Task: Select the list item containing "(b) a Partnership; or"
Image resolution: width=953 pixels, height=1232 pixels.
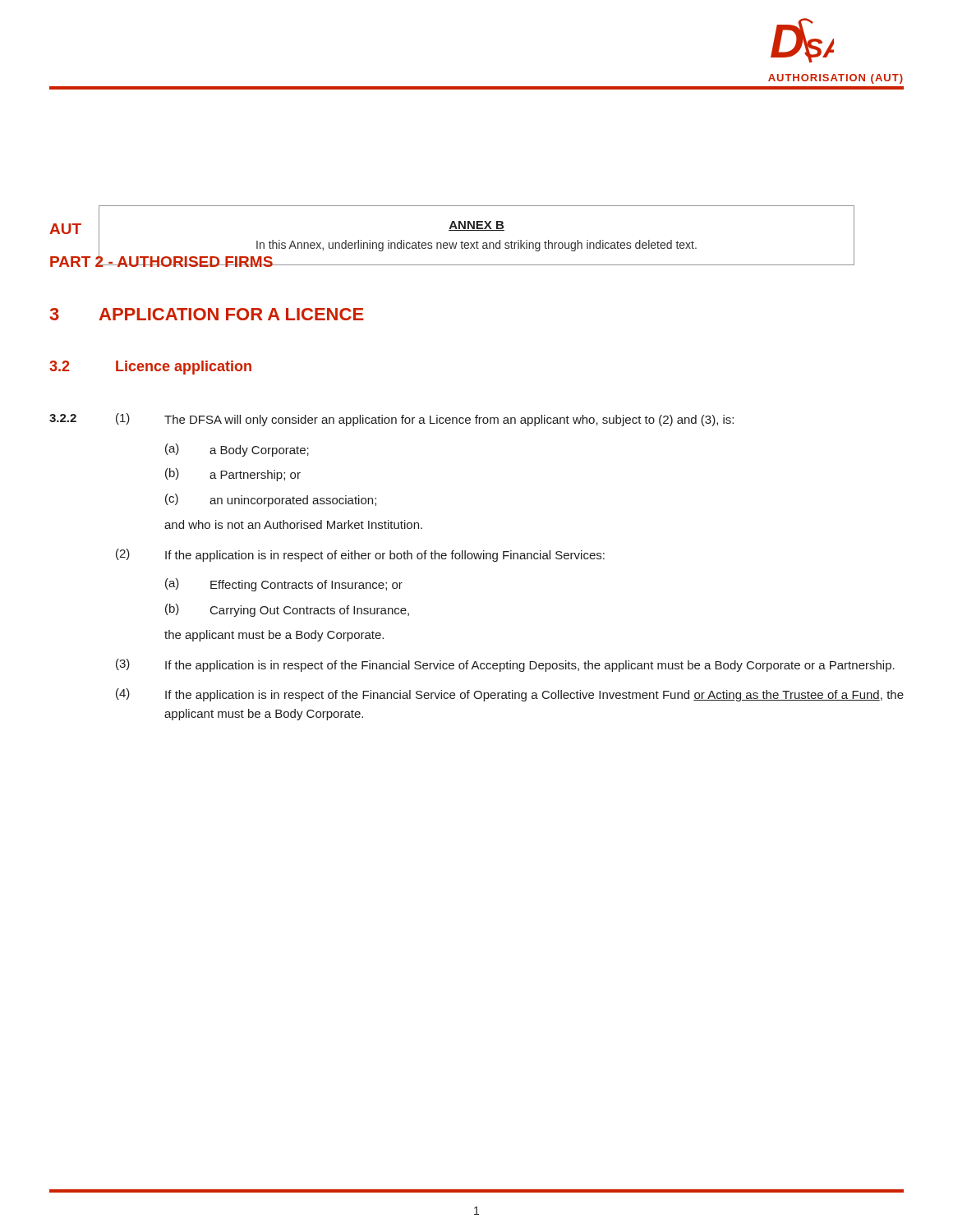Action: (233, 475)
